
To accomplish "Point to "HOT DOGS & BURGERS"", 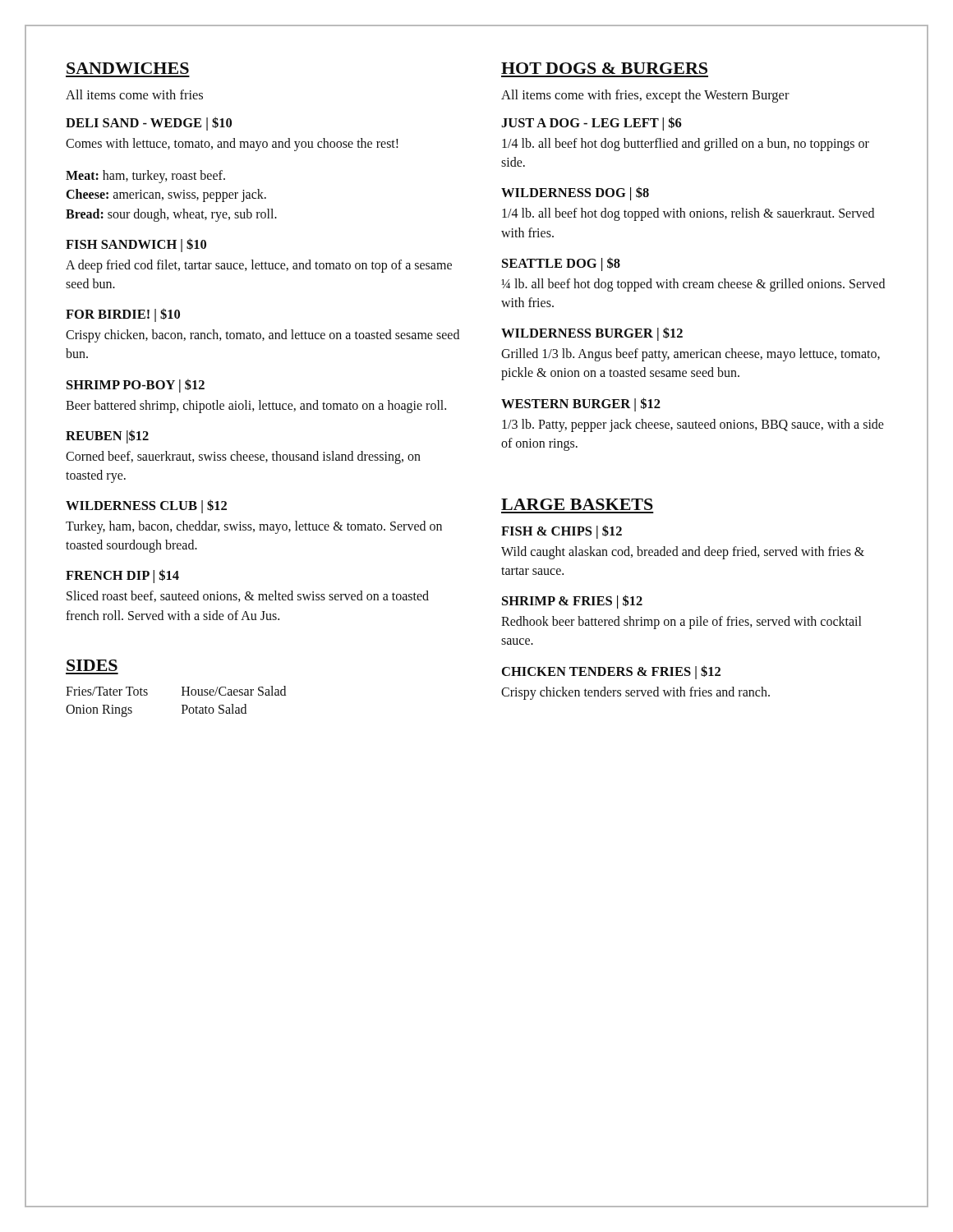I will (694, 68).
